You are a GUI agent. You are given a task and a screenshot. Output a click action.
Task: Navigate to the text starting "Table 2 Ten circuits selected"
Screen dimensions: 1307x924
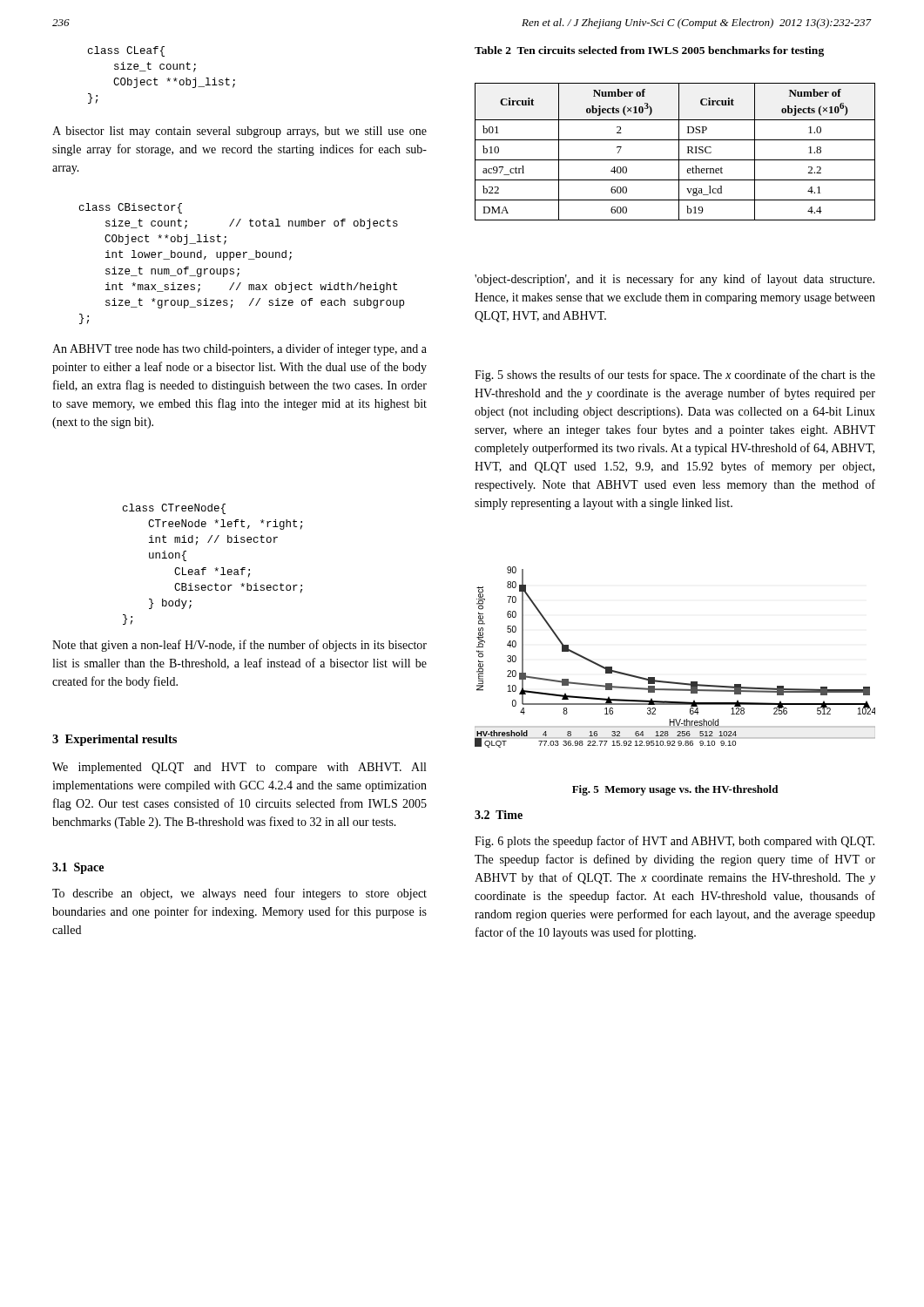pyautogui.click(x=649, y=50)
